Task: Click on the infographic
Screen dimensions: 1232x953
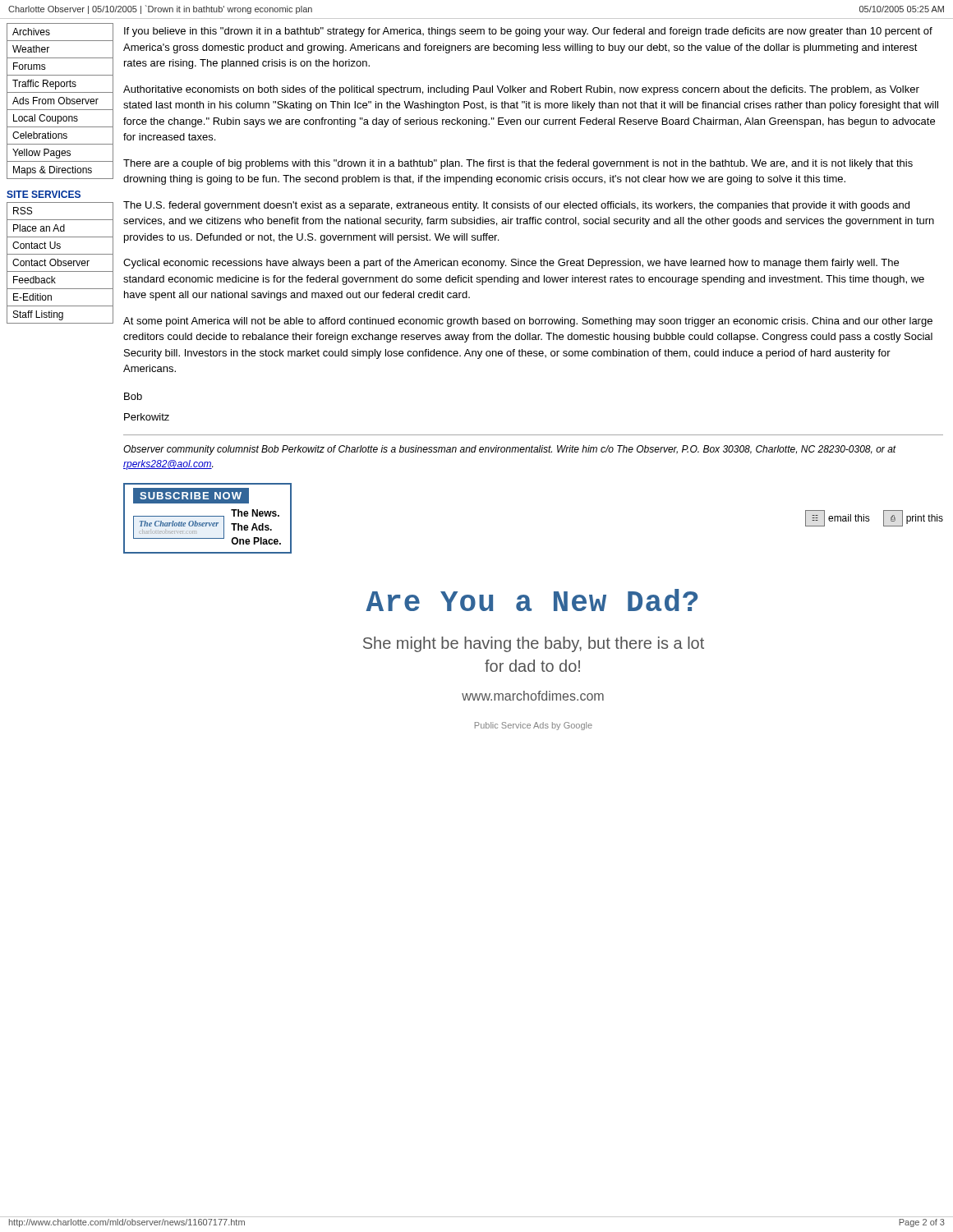Action: [874, 518]
